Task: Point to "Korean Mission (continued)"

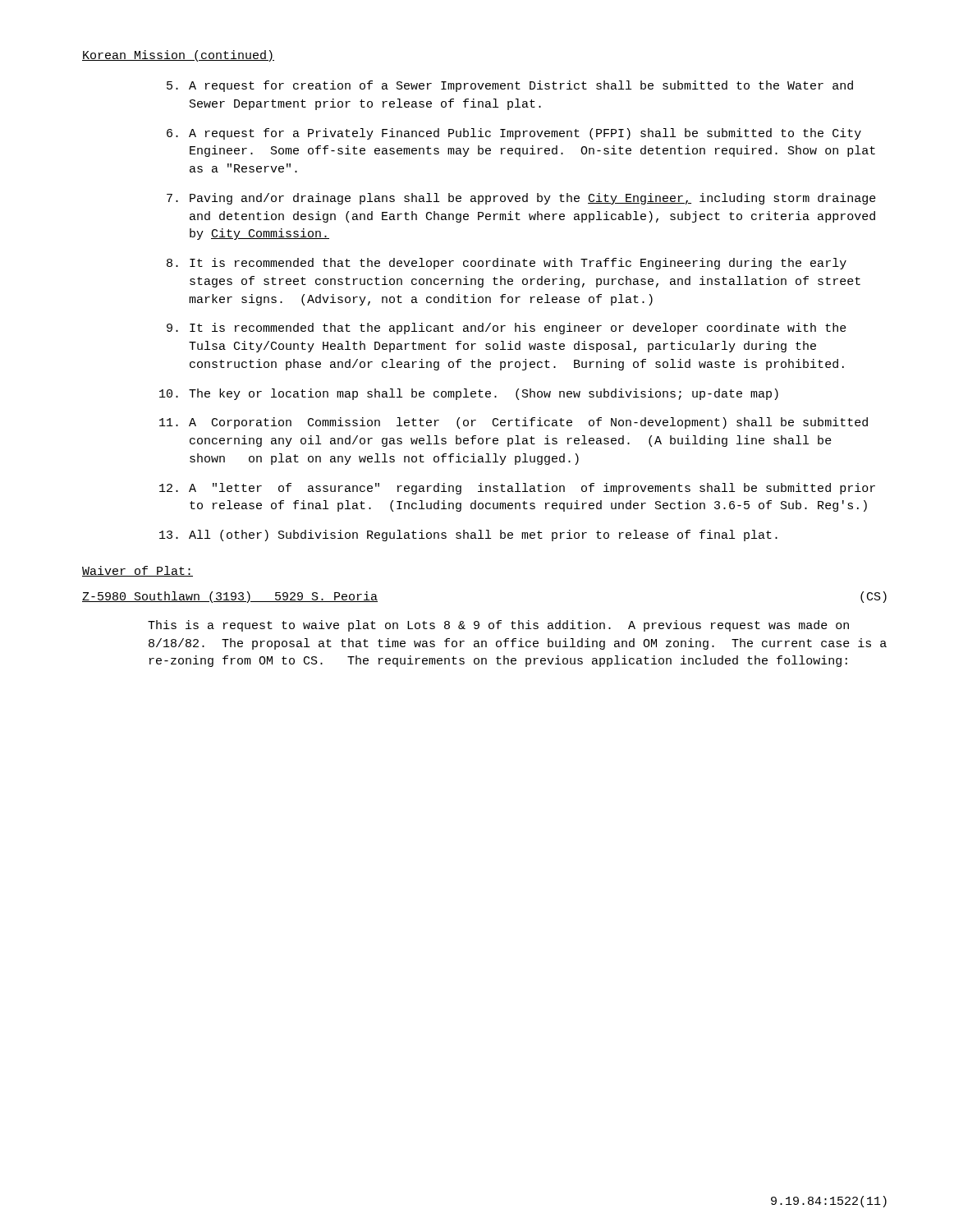Action: click(178, 56)
